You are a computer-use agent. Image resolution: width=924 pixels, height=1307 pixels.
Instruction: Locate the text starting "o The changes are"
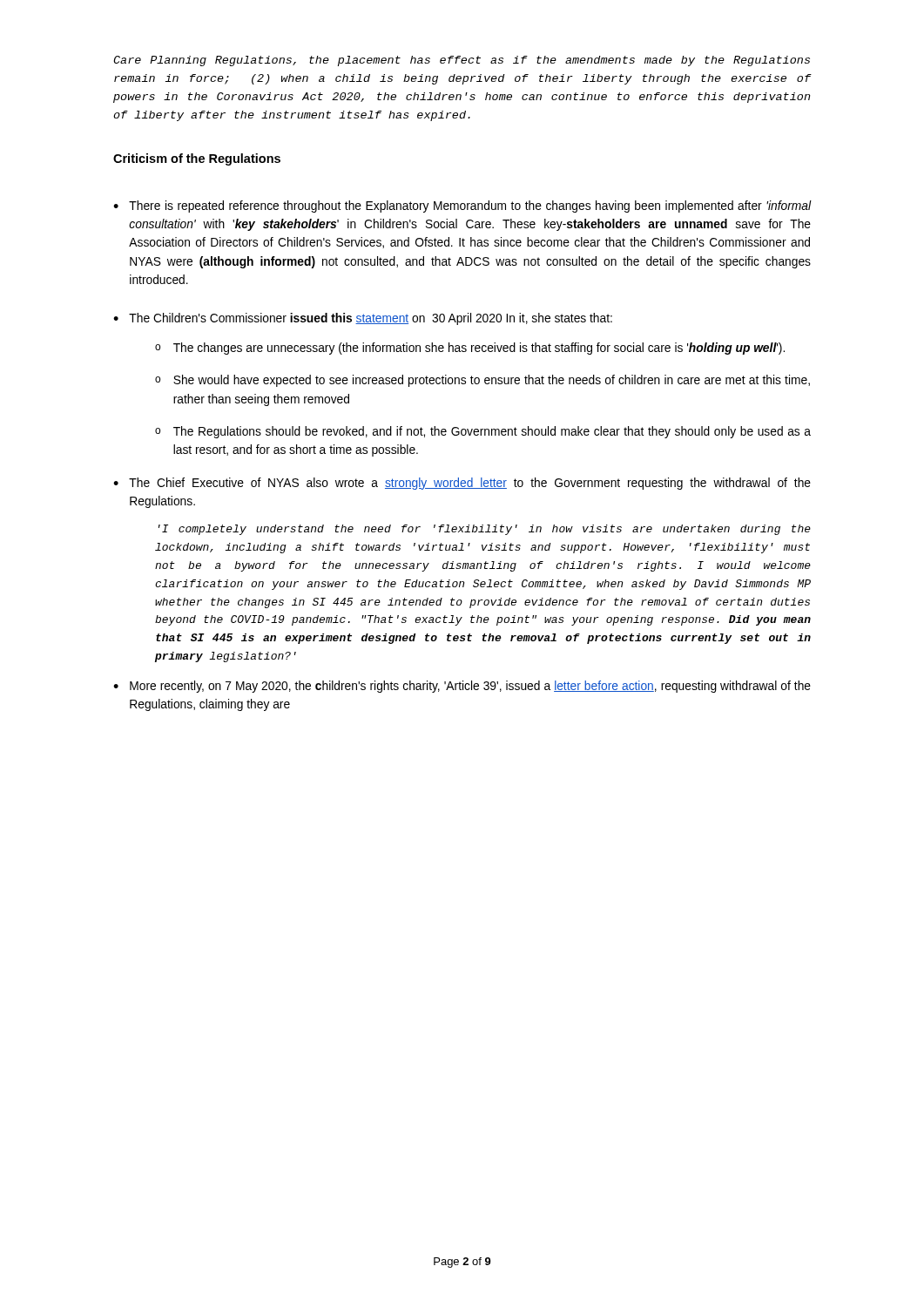(483, 348)
